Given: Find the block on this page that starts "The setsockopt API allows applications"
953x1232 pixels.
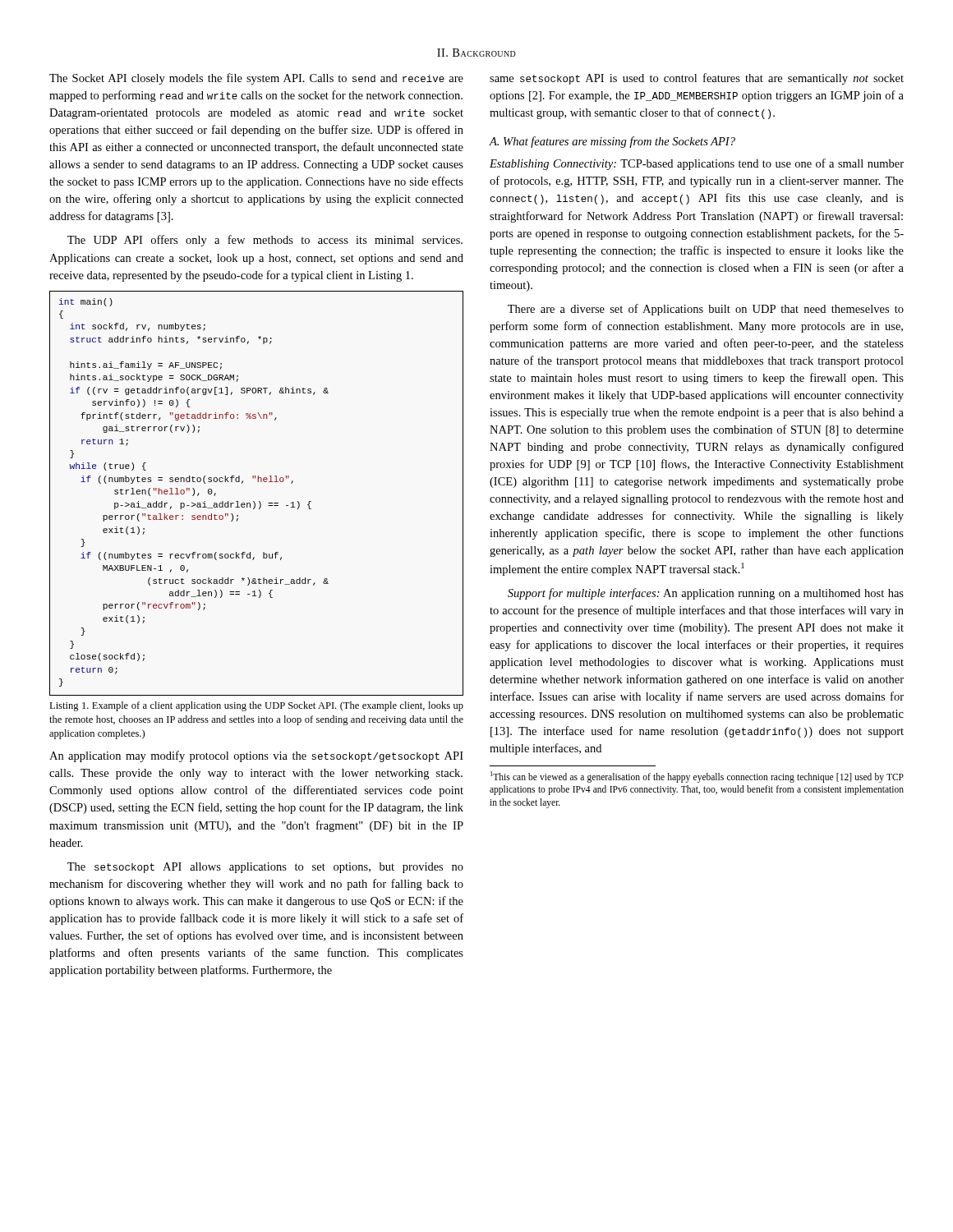Looking at the screenshot, I should [x=256, y=918].
